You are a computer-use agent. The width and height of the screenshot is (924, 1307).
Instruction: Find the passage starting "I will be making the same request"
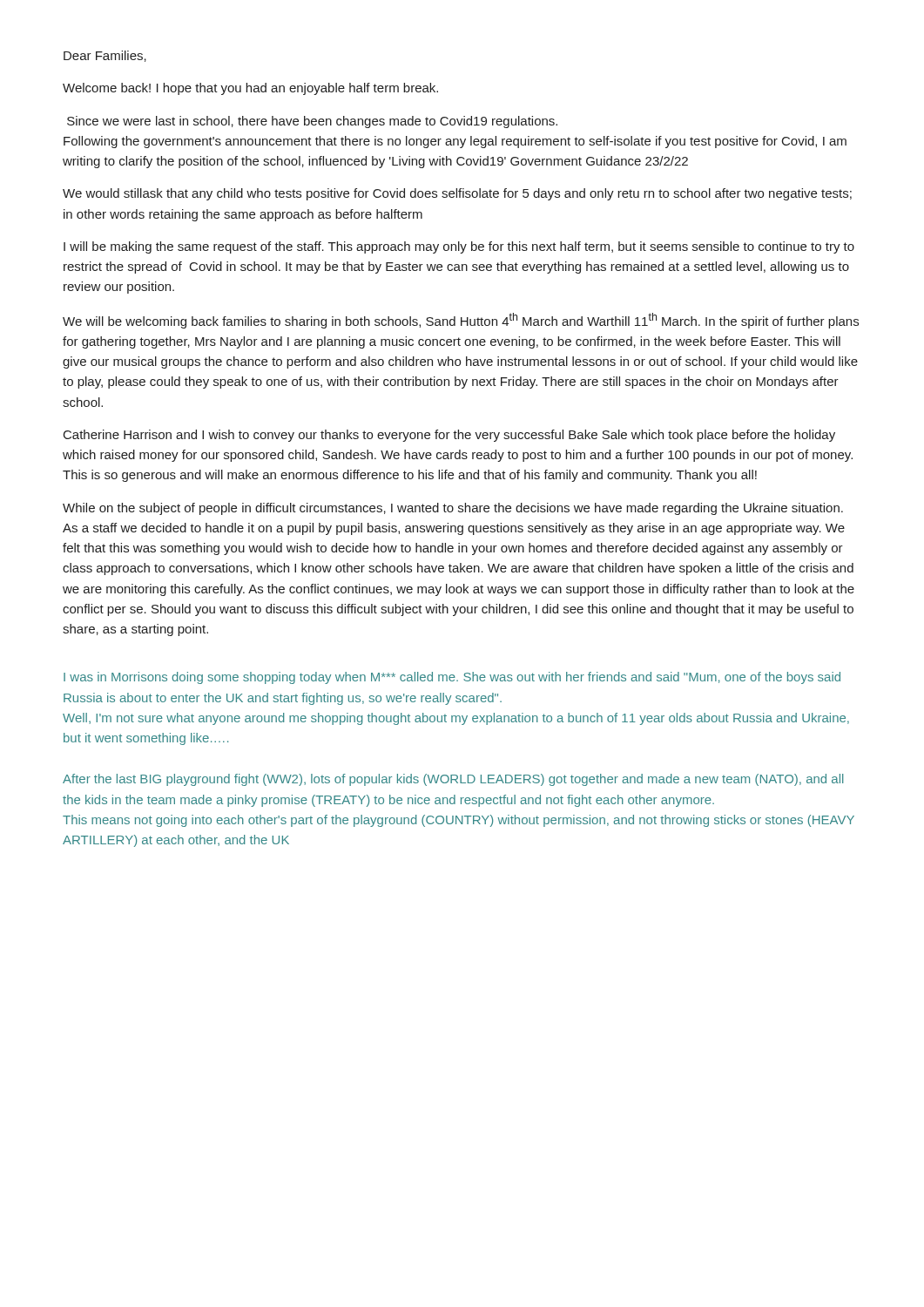pyautogui.click(x=459, y=266)
